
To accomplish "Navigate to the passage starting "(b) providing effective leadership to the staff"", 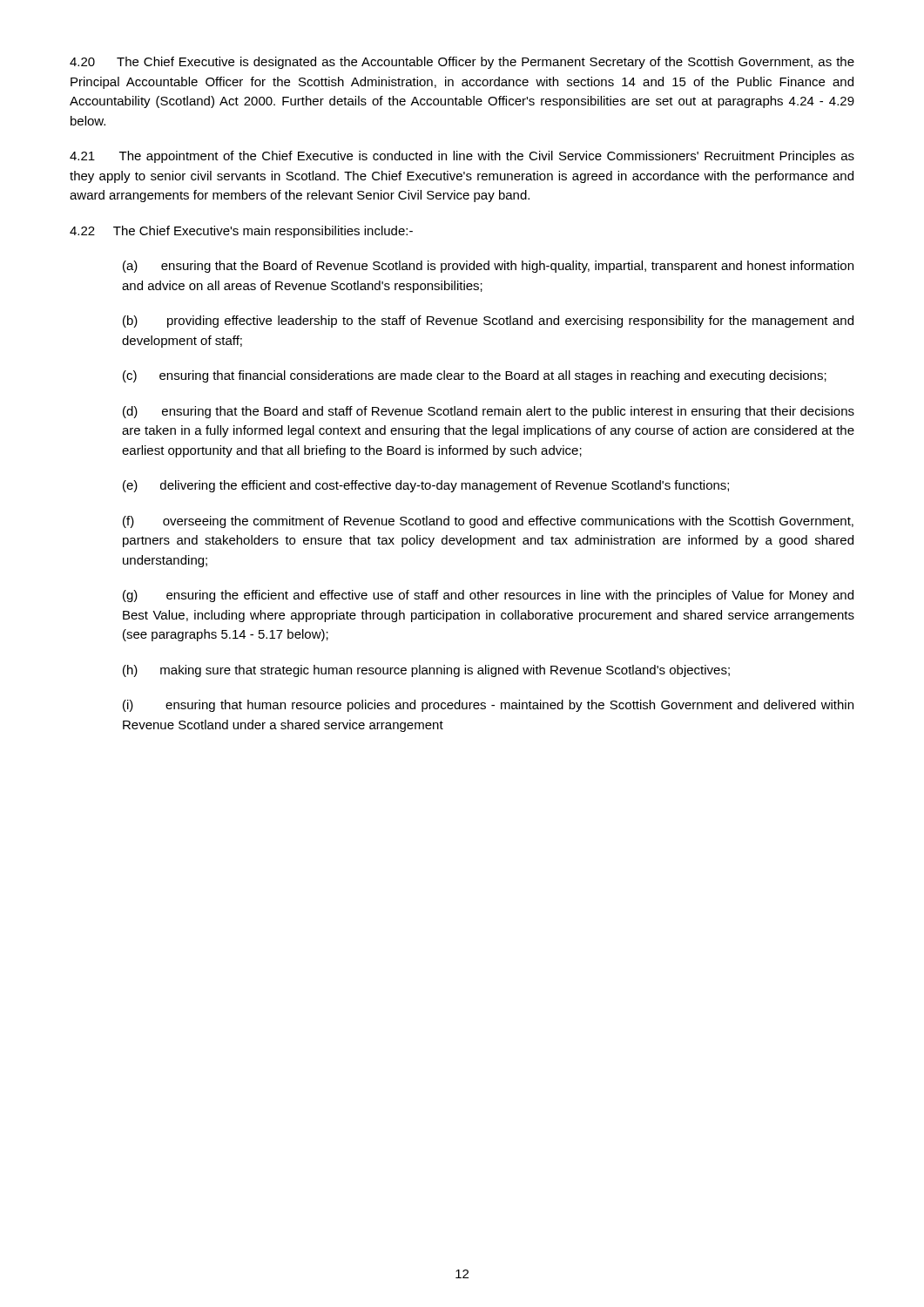I will (488, 330).
